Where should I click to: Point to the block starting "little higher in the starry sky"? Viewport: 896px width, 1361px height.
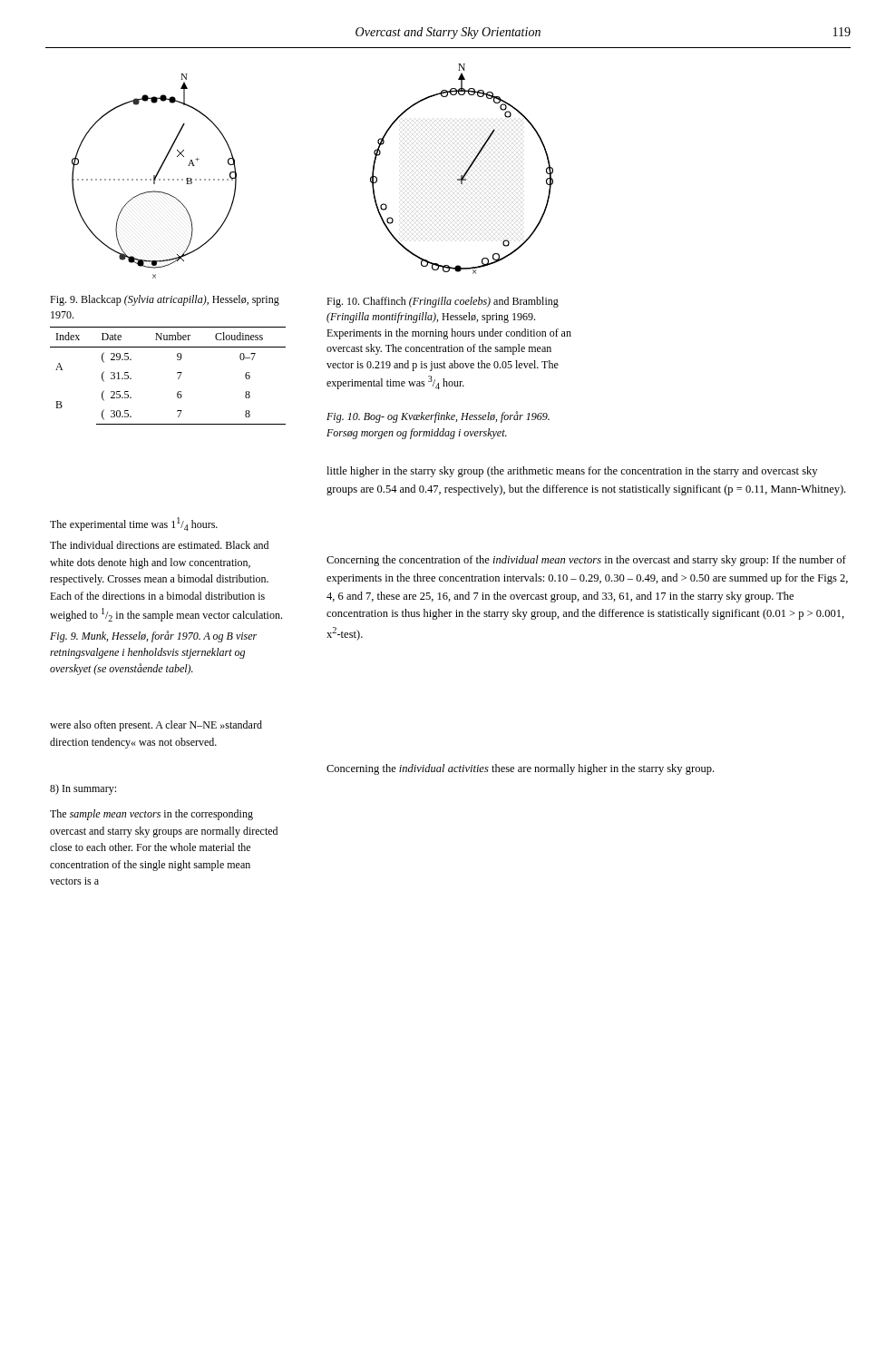pos(586,480)
